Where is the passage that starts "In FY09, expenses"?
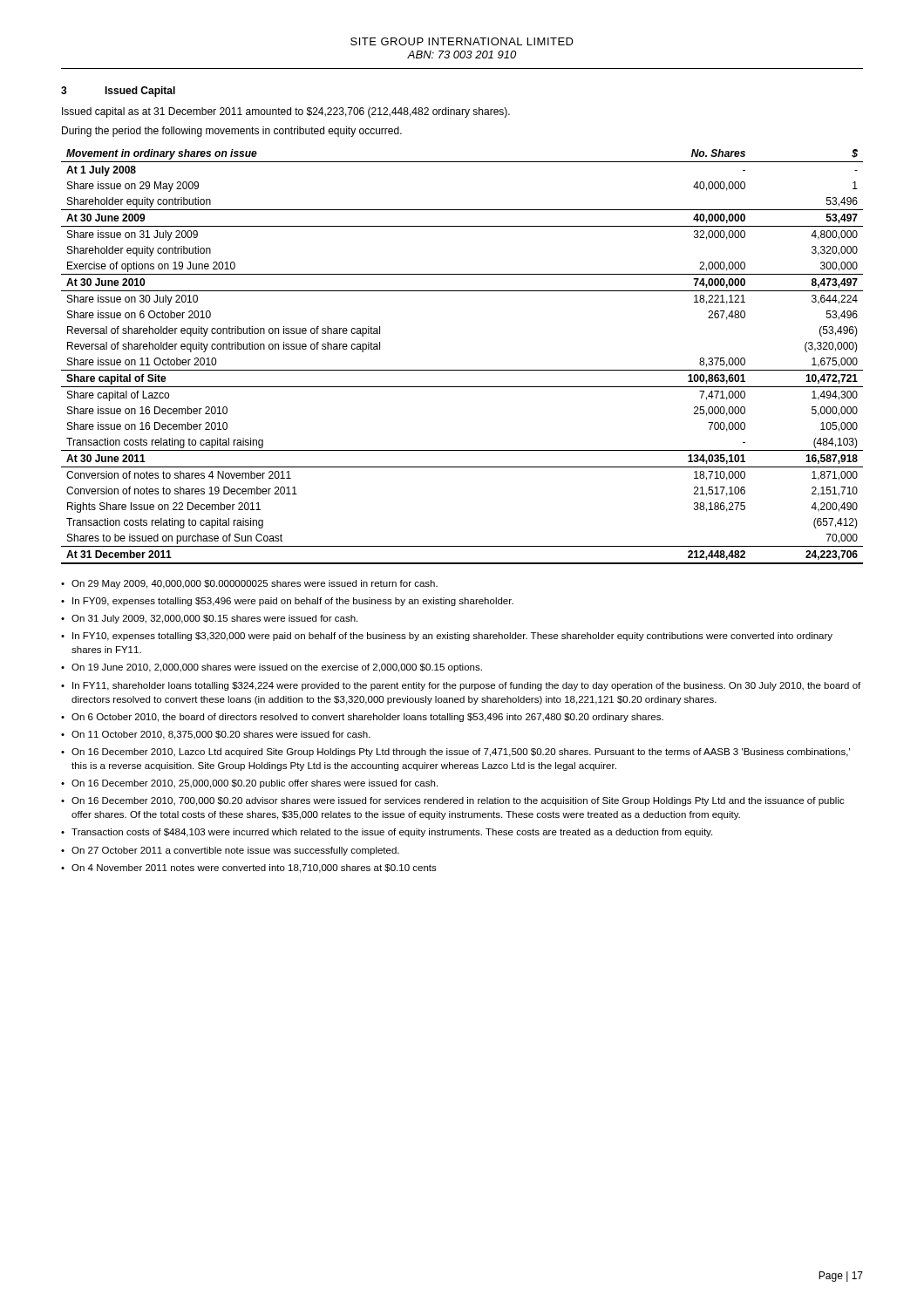 point(293,601)
